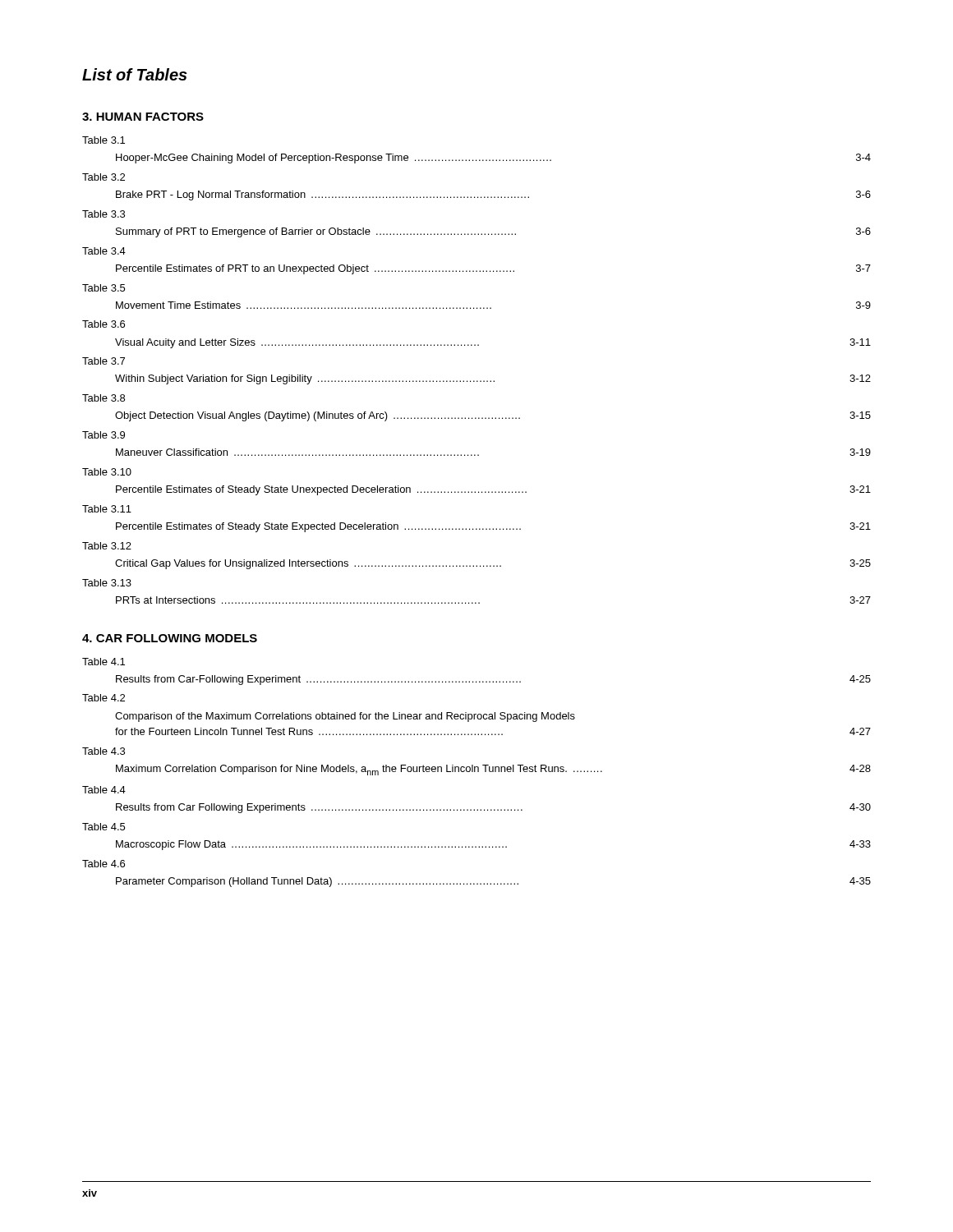
Task: Find the block starting "Table 3.7 Within Subject Variation"
Action: (476, 370)
